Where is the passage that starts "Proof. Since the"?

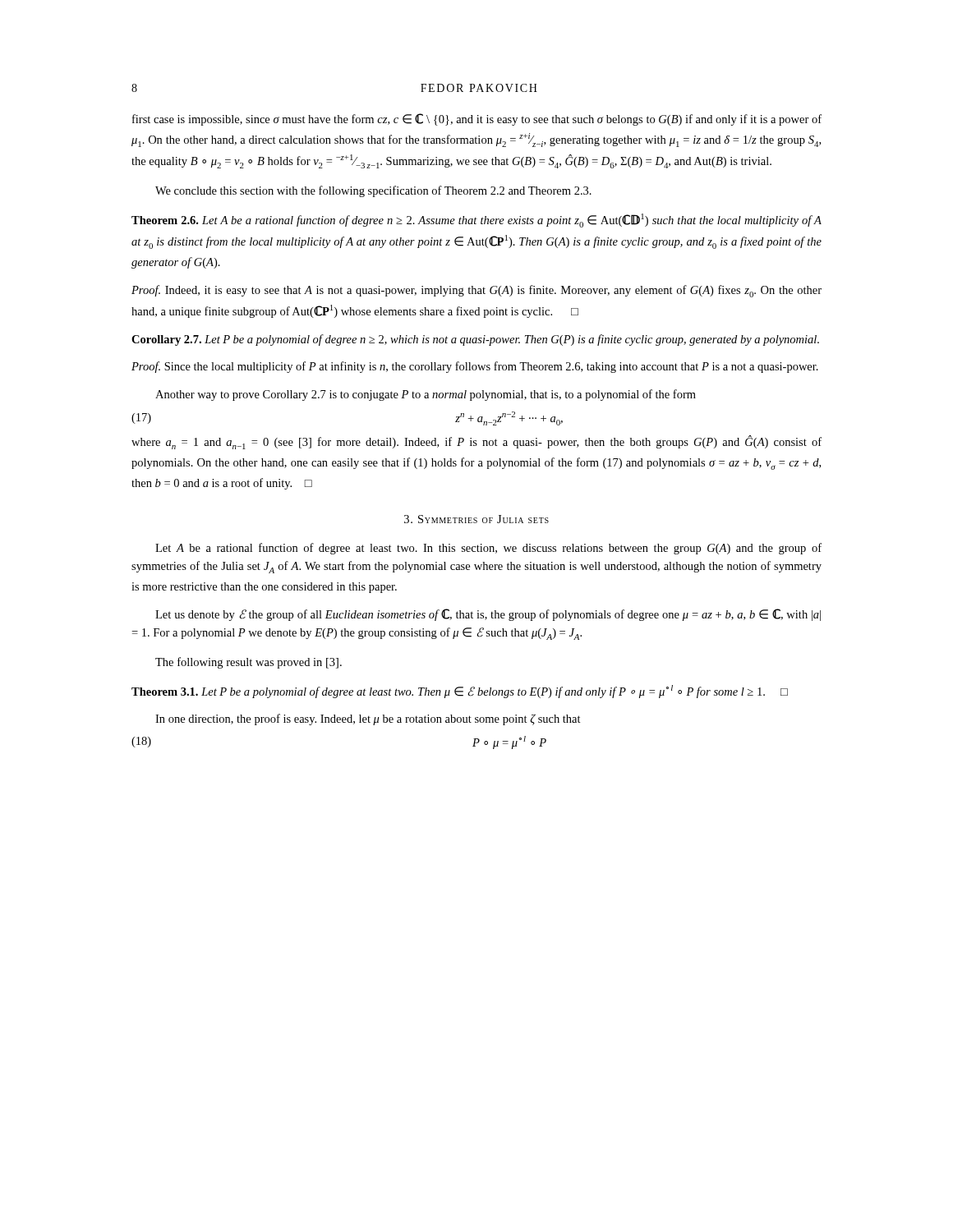click(x=476, y=367)
